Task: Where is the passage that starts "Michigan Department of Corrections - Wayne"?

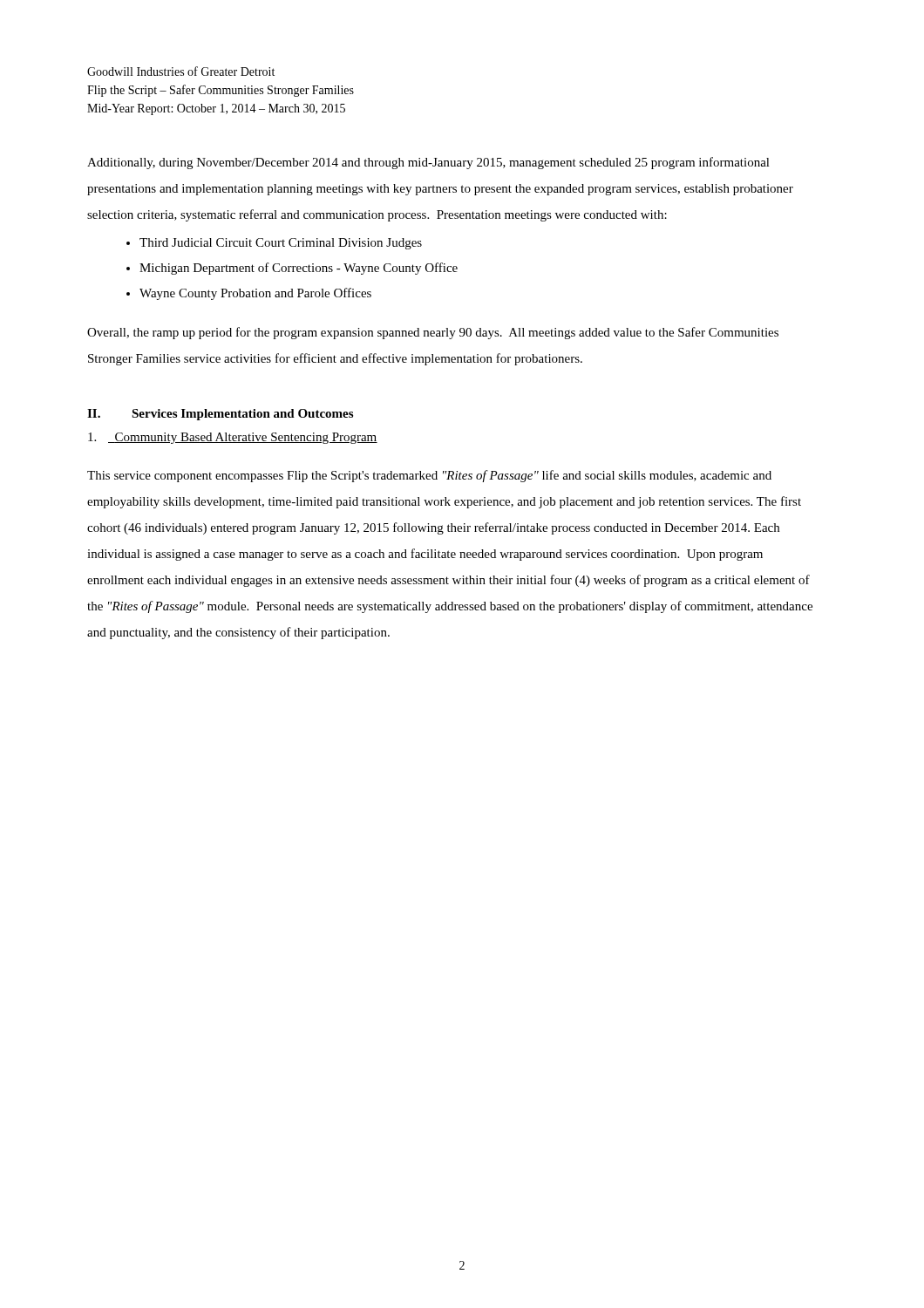Action: (299, 268)
